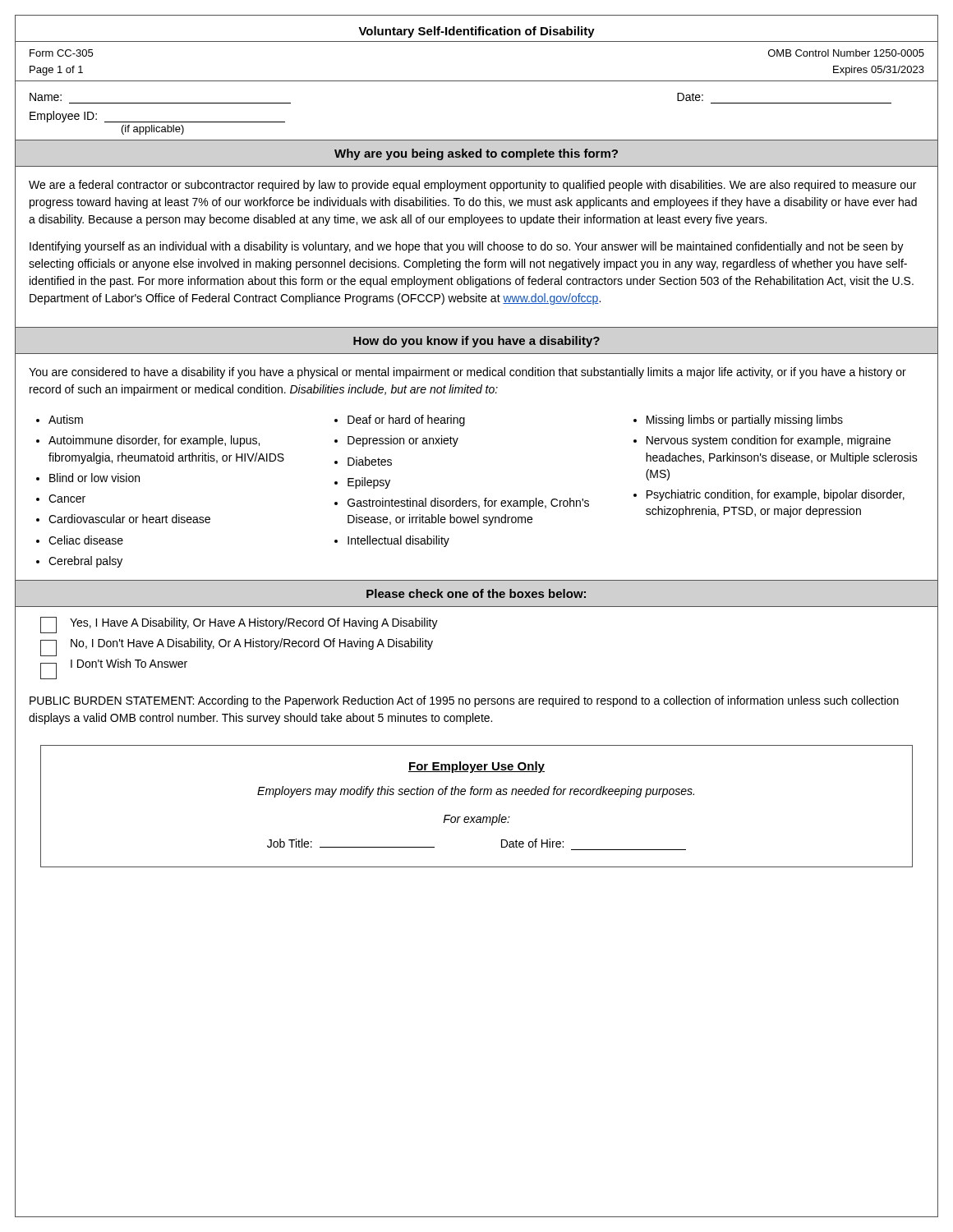Locate the passage starting "Nervous system condition for example, migraine headaches, Parkinson's"

(x=781, y=457)
